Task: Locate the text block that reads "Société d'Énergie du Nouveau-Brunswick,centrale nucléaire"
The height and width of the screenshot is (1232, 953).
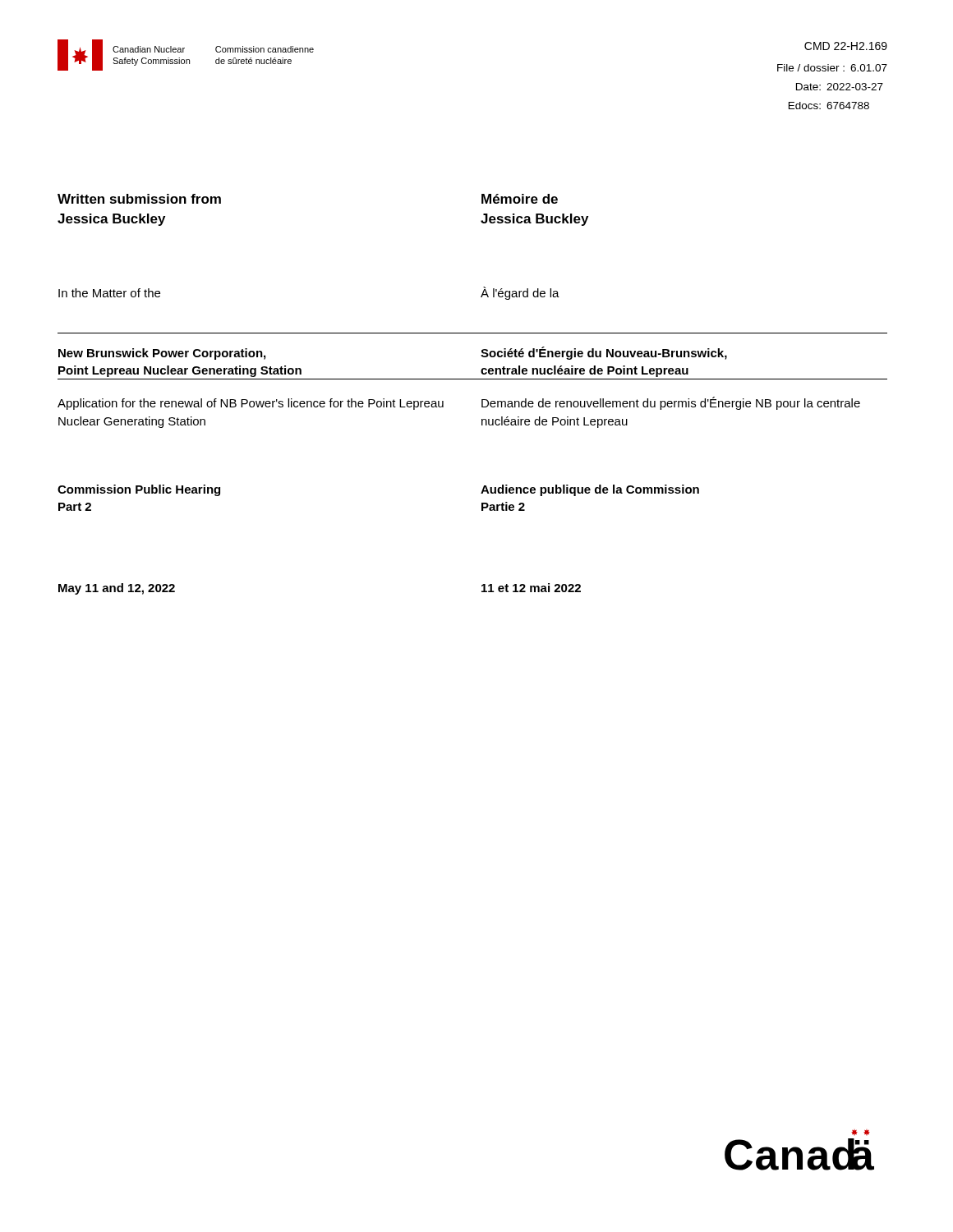Action: pos(604,361)
